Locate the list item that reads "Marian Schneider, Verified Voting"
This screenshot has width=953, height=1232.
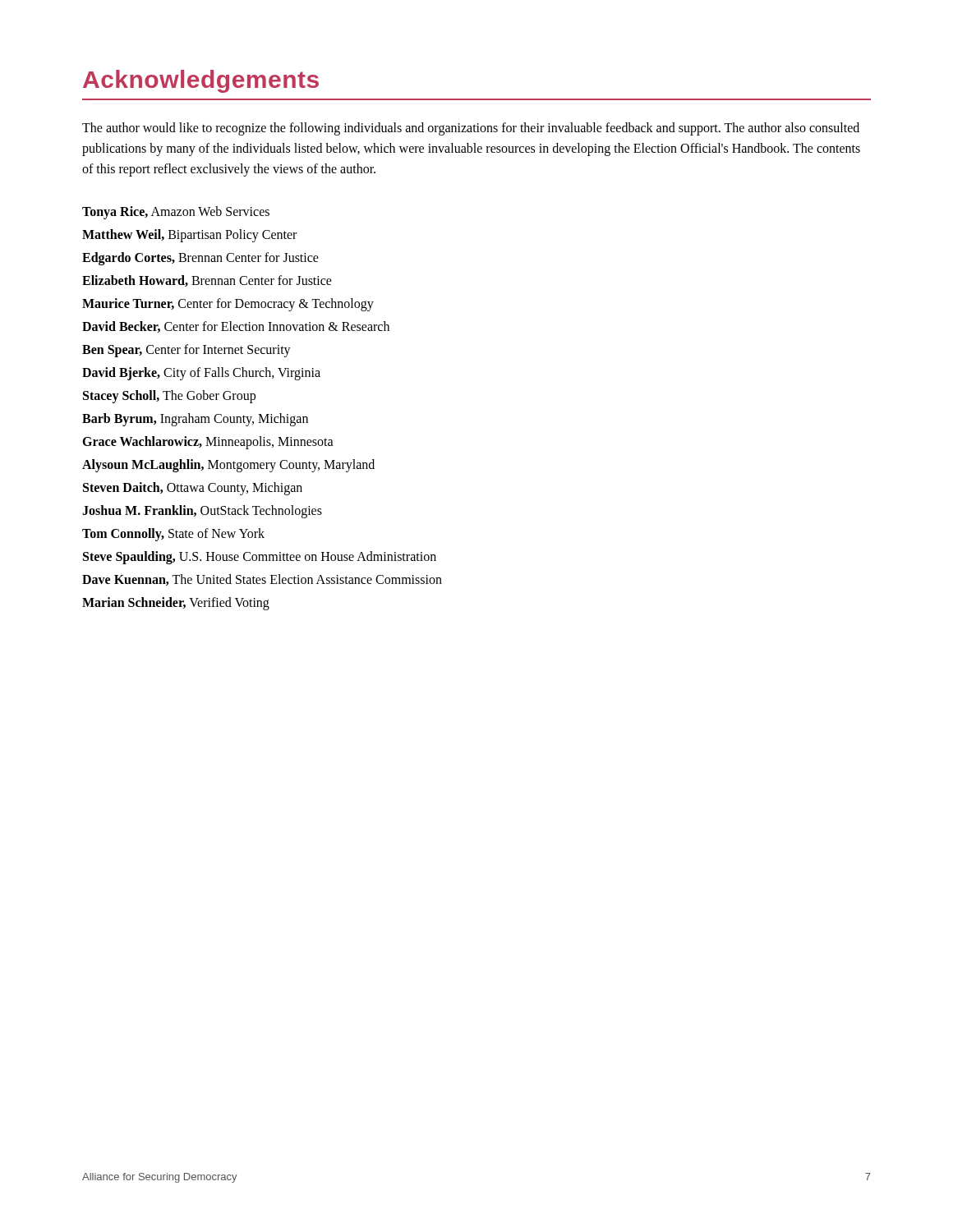tap(176, 603)
